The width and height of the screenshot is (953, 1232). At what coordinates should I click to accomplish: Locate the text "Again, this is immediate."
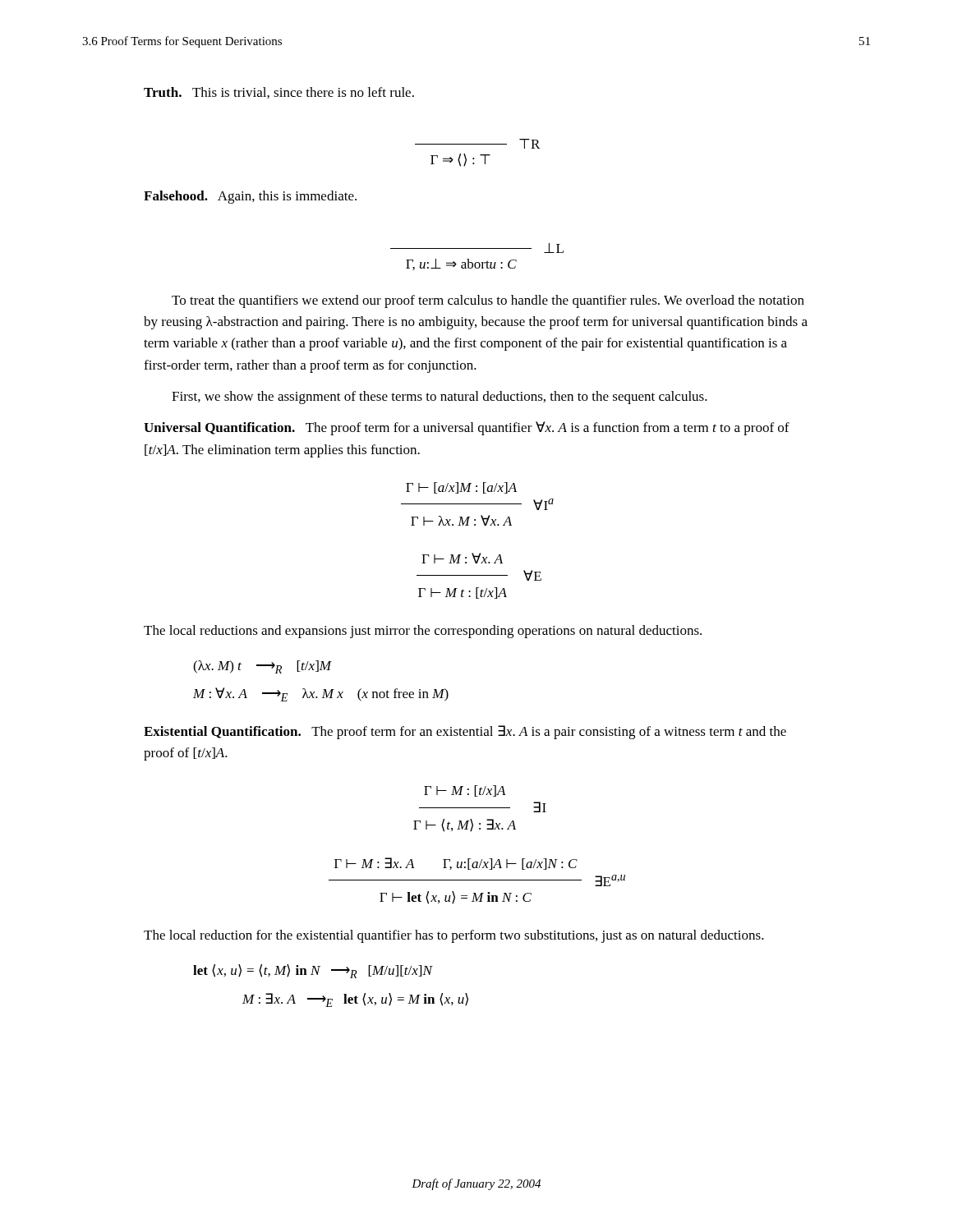288,196
